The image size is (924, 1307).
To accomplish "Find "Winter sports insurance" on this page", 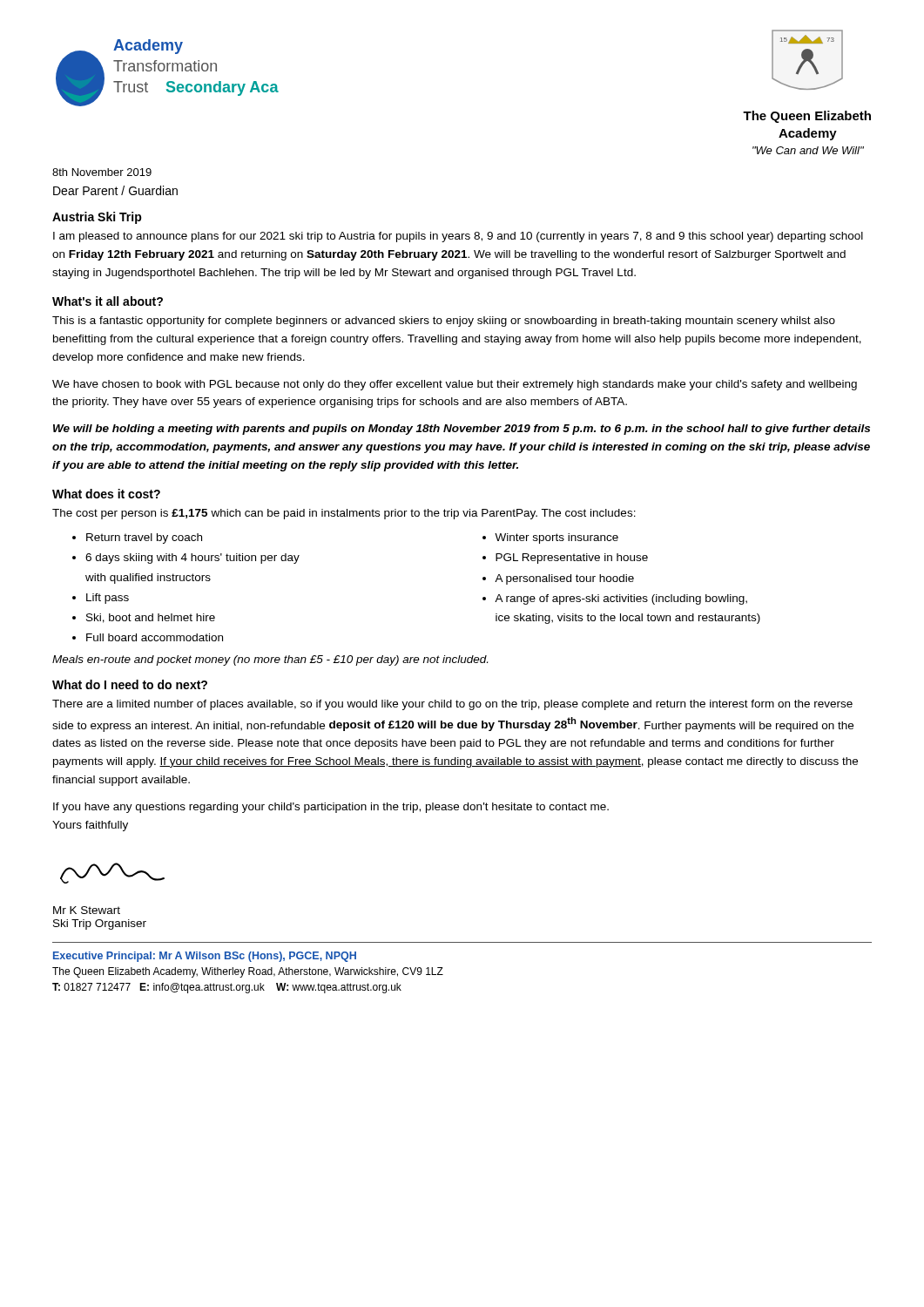I will click(x=557, y=537).
